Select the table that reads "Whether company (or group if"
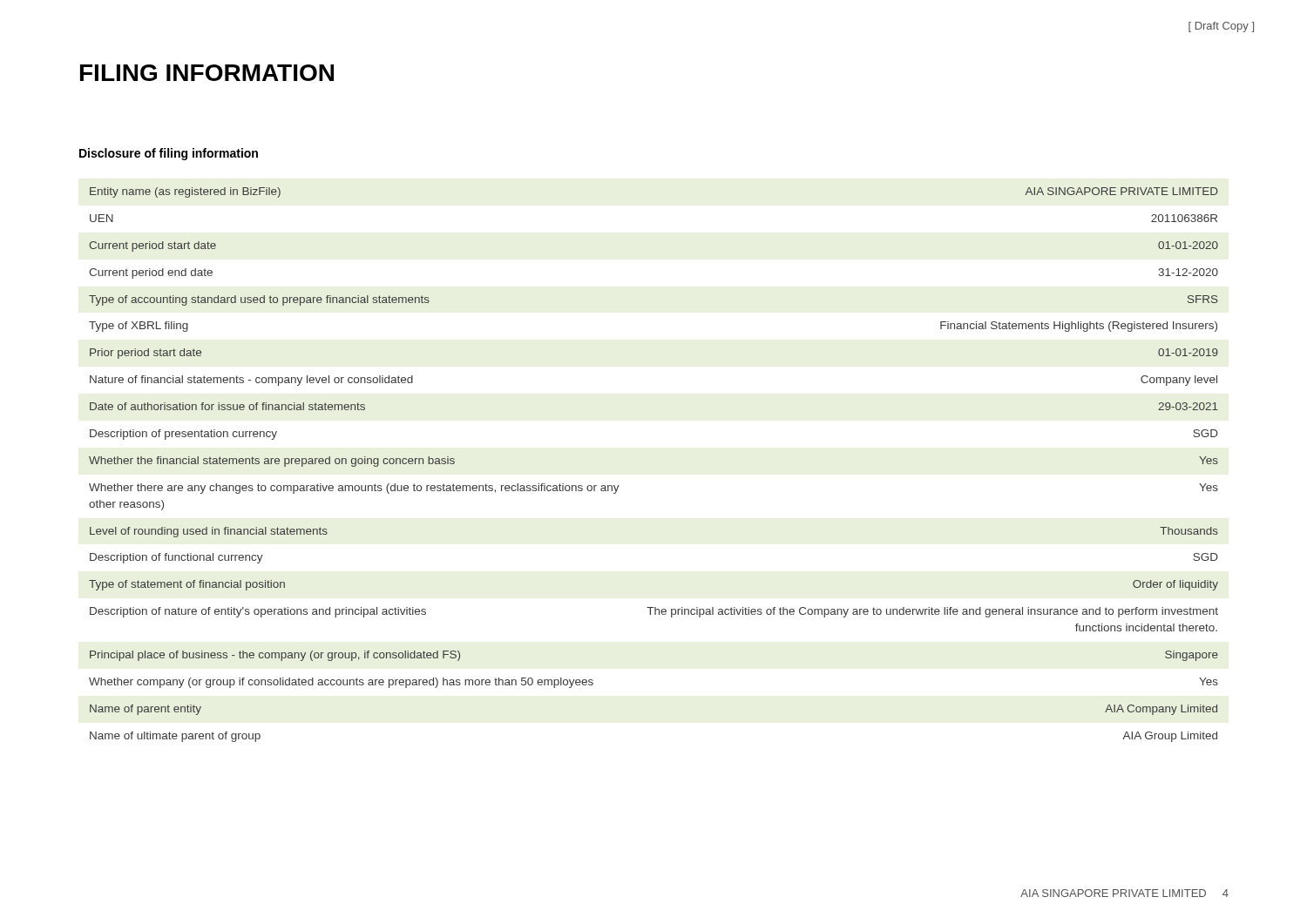Viewport: 1307px width, 924px height. coord(654,464)
